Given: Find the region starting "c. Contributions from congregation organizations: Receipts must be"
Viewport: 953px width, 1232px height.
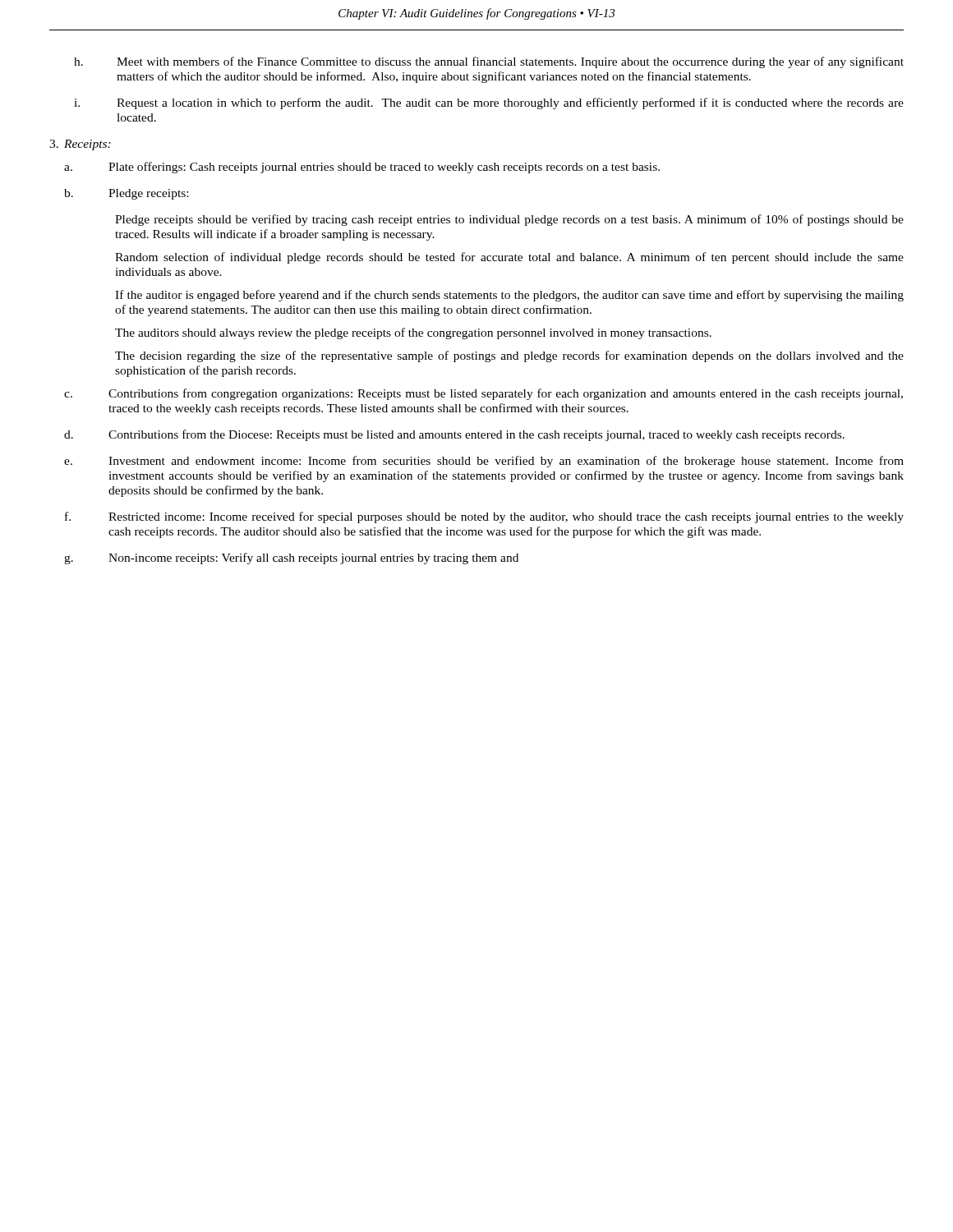Looking at the screenshot, I should pos(484,401).
